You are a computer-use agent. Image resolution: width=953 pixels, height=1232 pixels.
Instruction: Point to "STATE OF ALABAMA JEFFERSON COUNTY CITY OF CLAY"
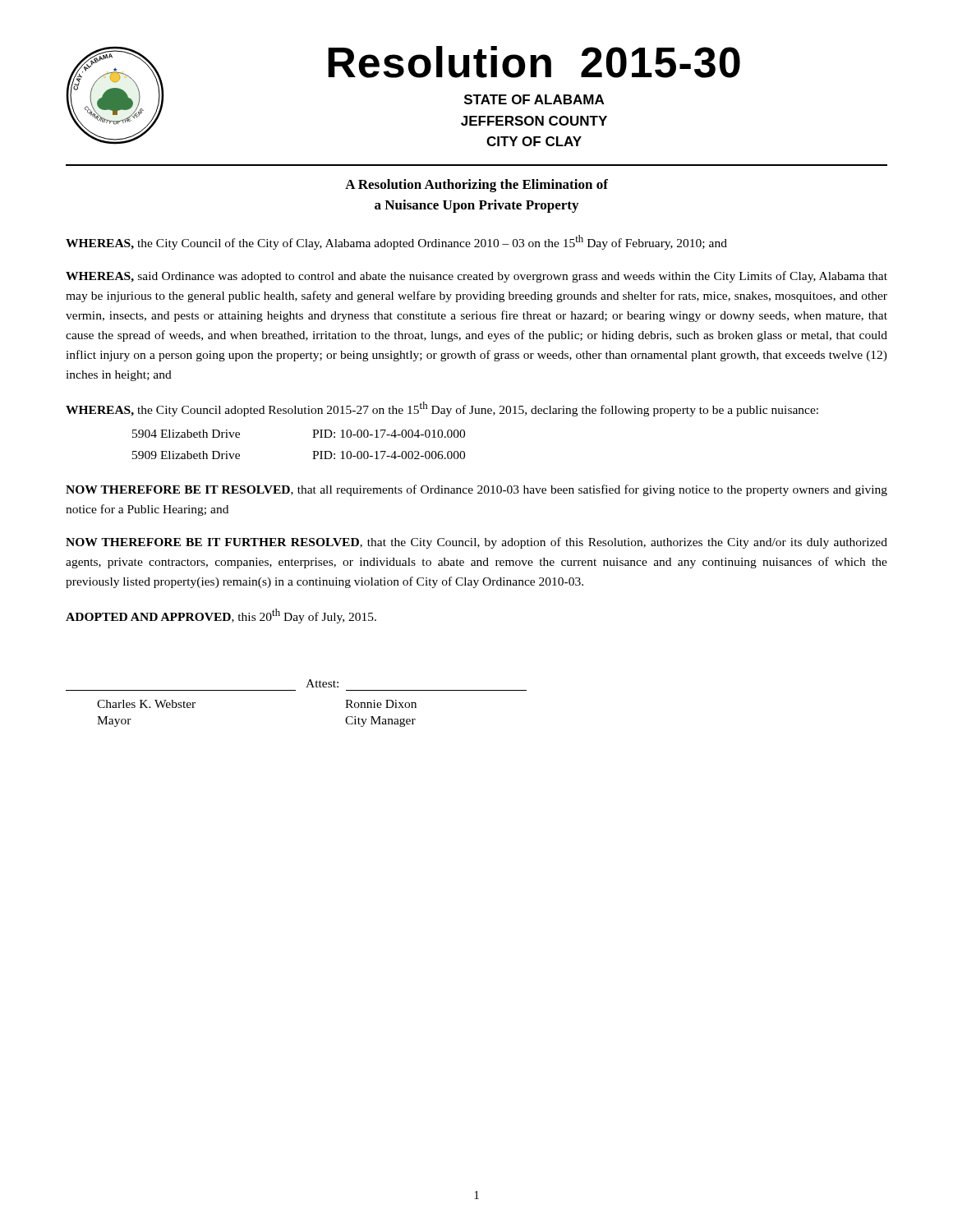click(x=534, y=121)
